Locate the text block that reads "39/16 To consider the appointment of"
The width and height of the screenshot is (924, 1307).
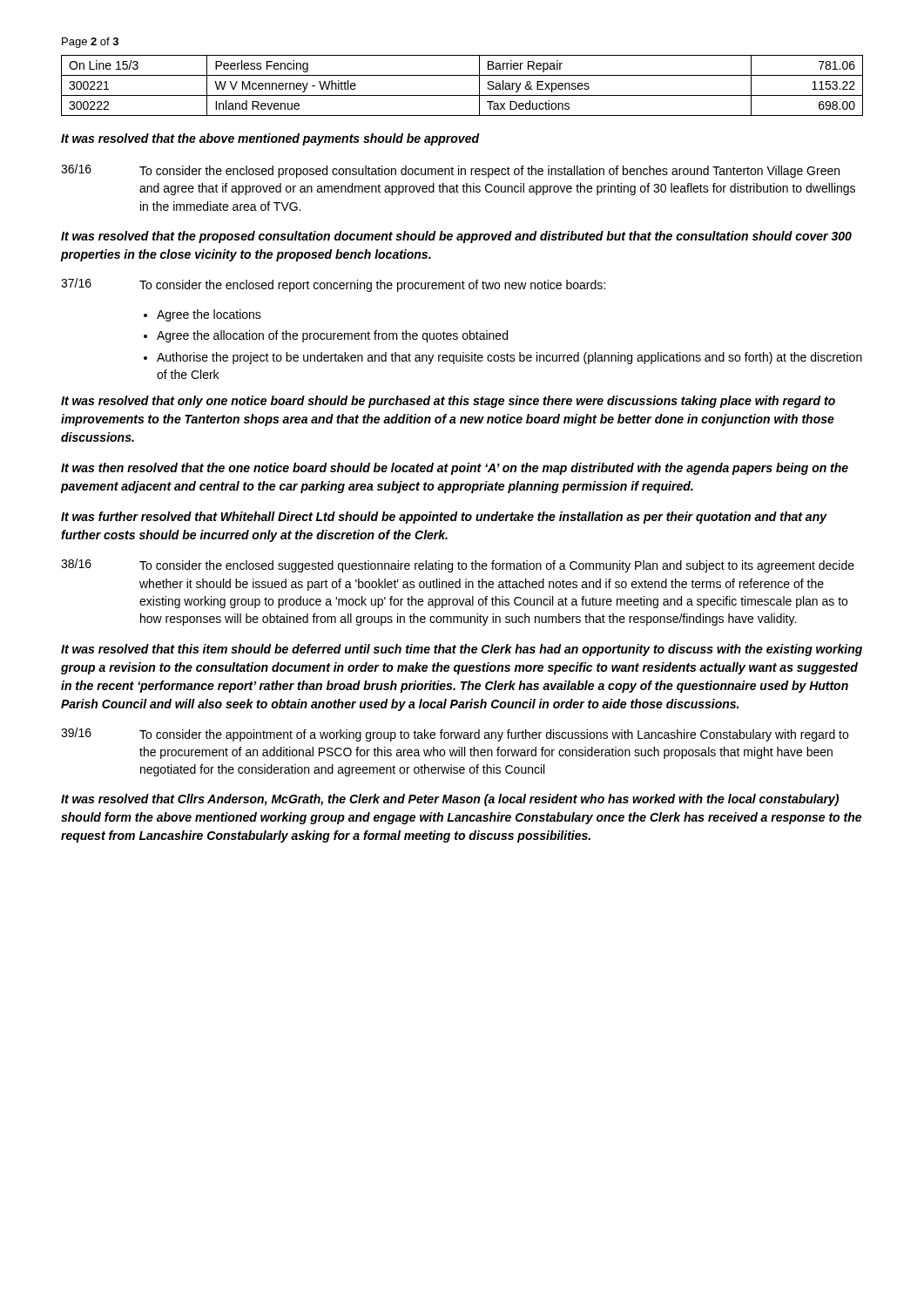[x=462, y=752]
